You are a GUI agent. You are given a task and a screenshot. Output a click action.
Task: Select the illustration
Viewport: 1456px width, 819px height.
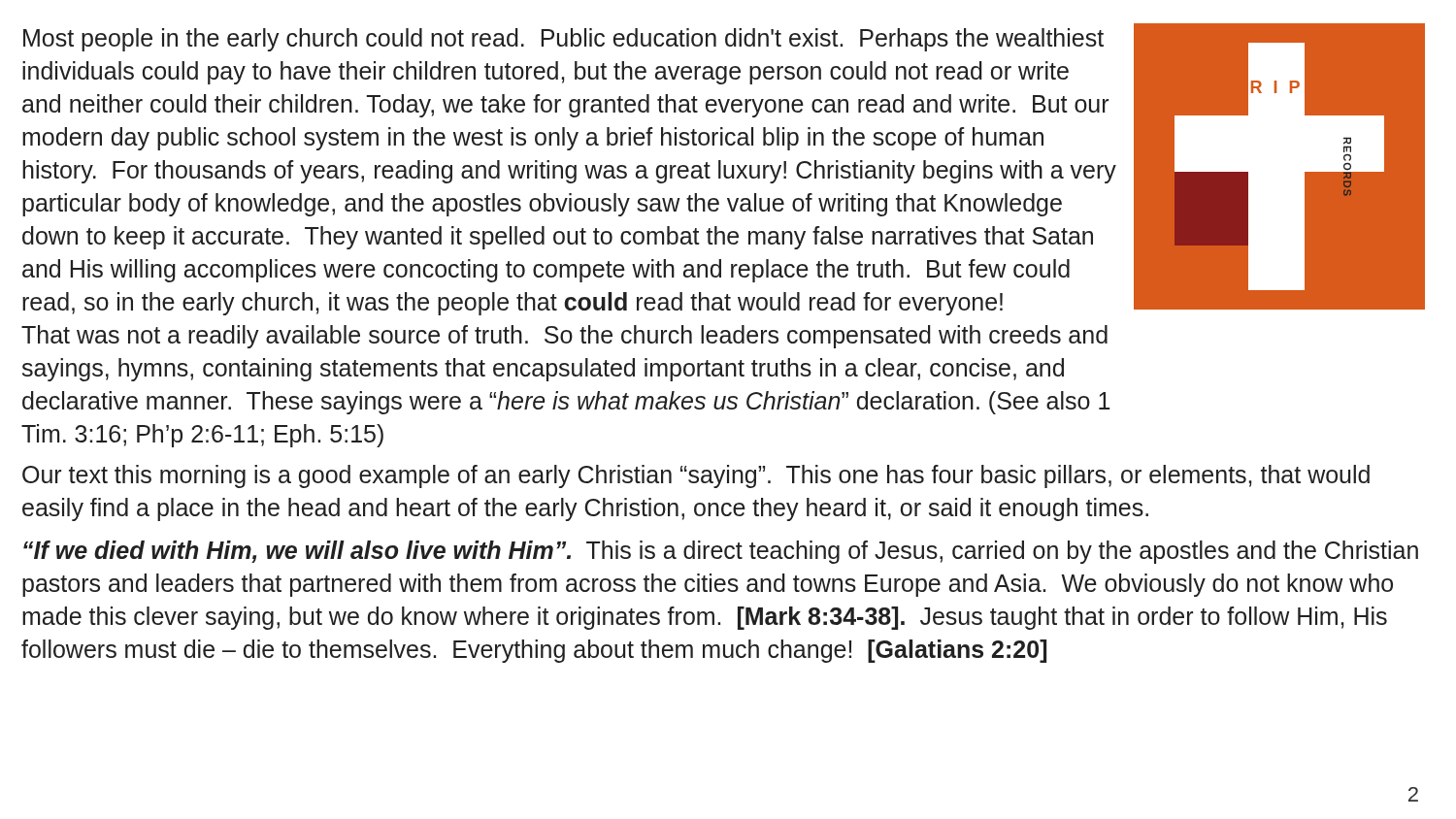(1279, 166)
